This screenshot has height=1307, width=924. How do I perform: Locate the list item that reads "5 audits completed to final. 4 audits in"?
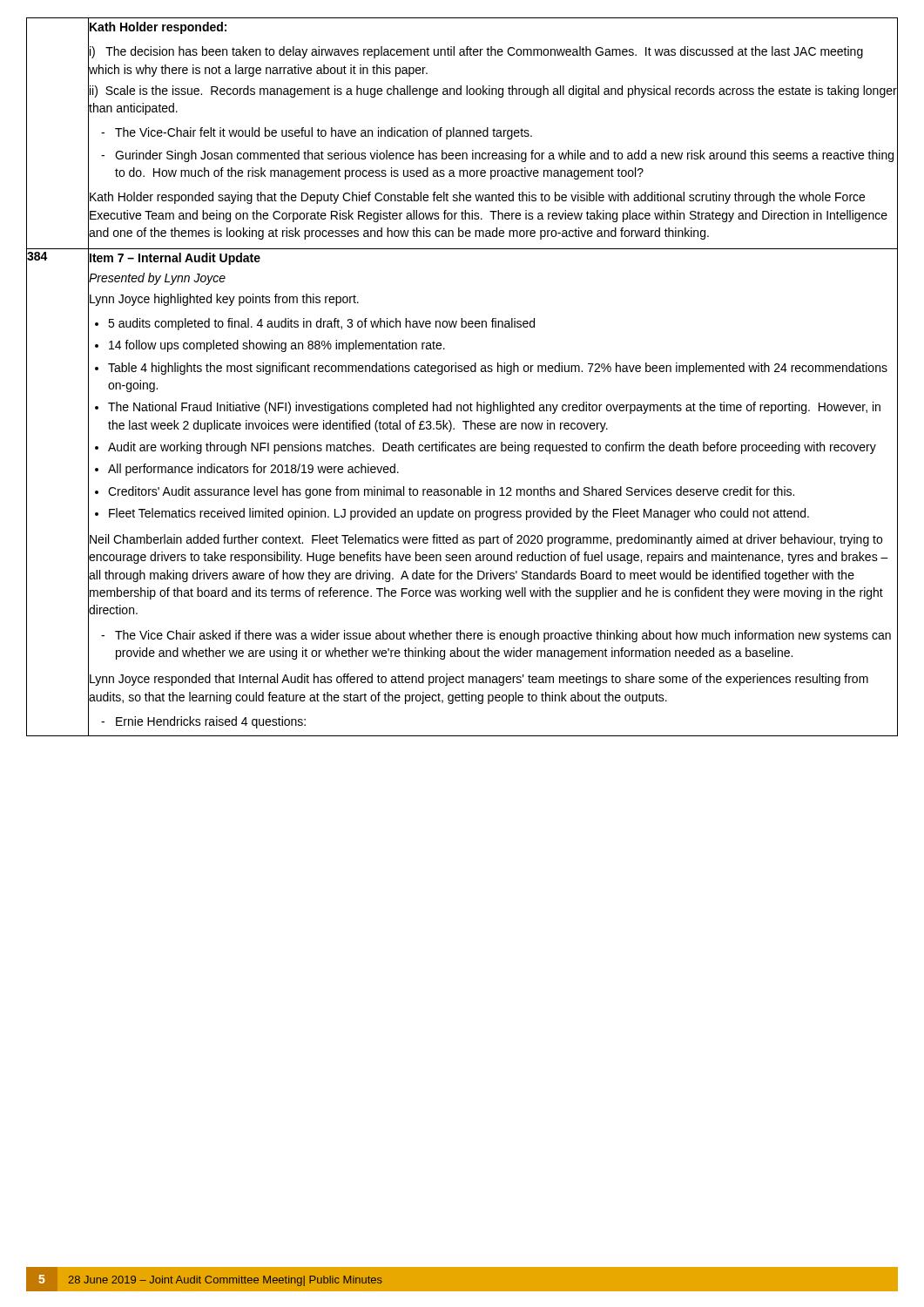(x=493, y=324)
